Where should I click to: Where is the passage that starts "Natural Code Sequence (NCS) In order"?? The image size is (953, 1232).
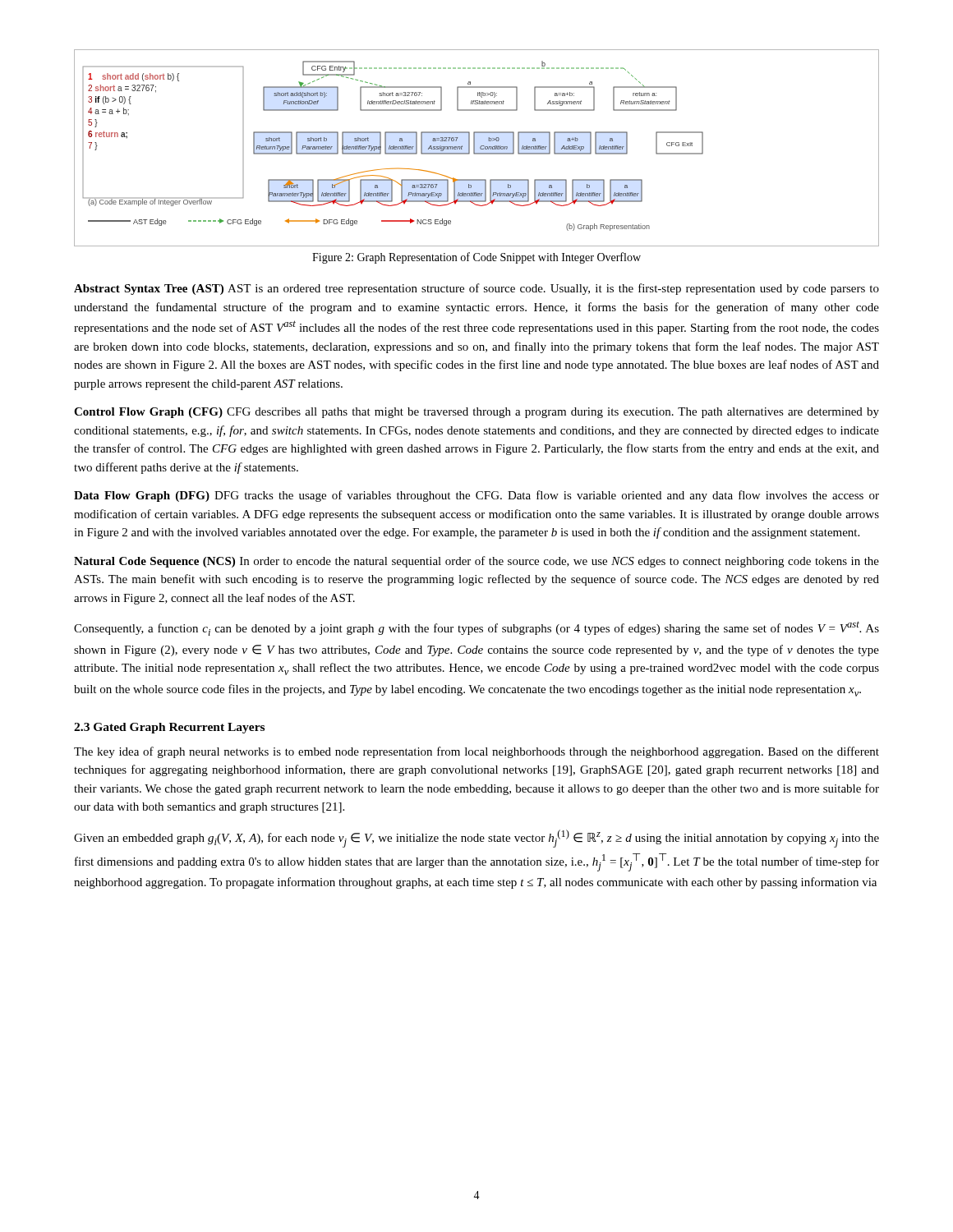tap(476, 579)
